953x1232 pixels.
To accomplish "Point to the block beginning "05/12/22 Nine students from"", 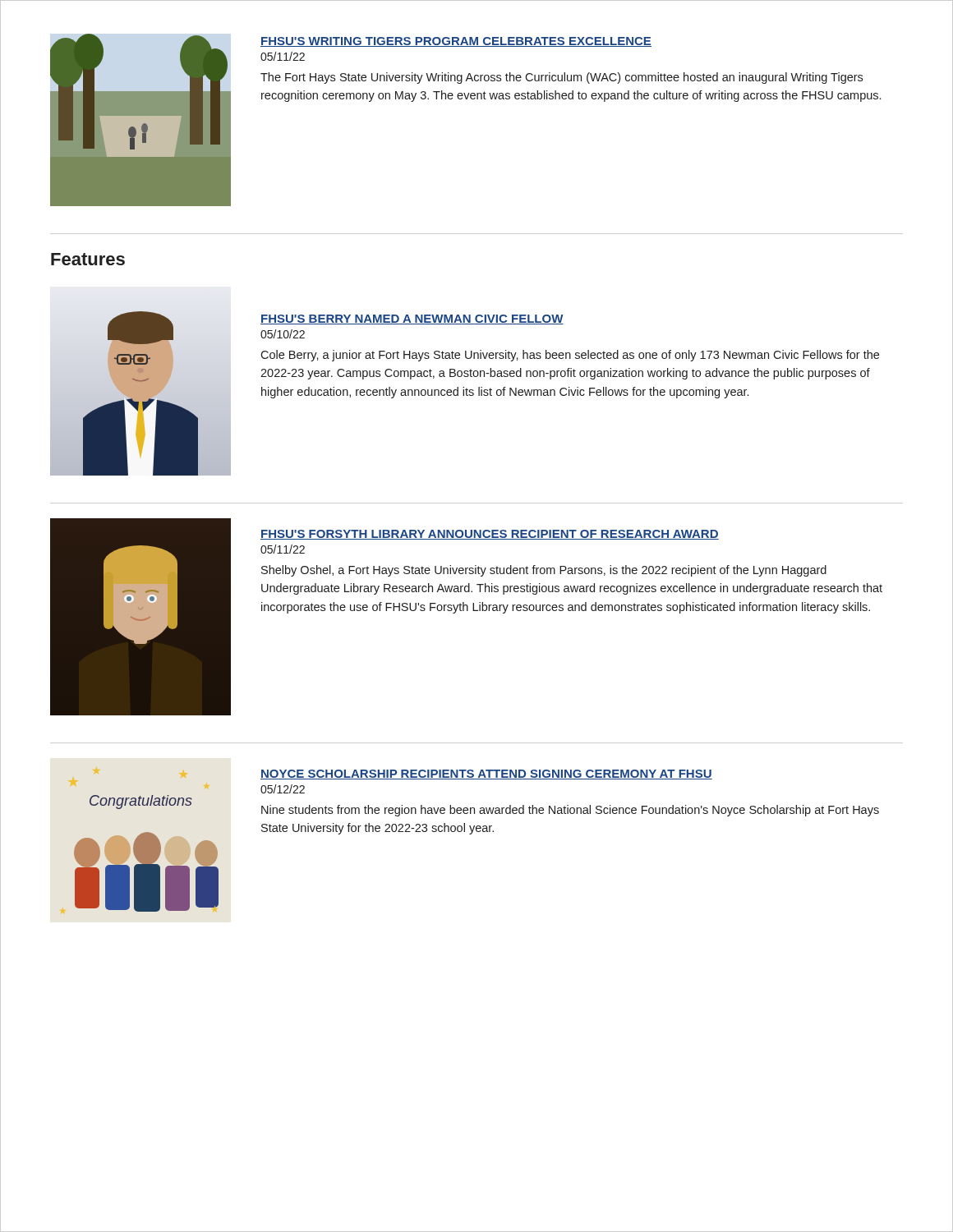I will pos(582,810).
